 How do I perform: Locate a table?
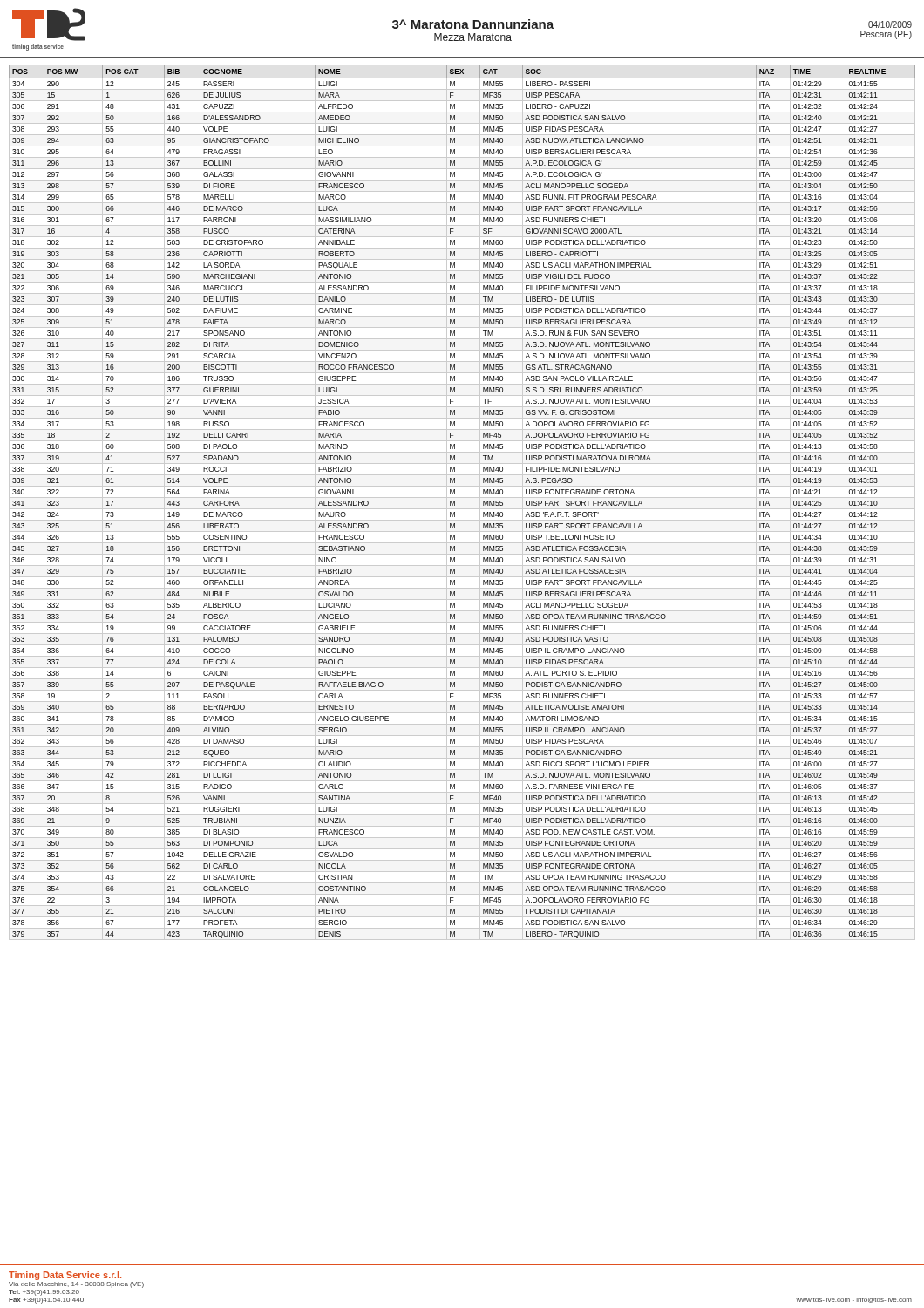pyautogui.click(x=462, y=501)
